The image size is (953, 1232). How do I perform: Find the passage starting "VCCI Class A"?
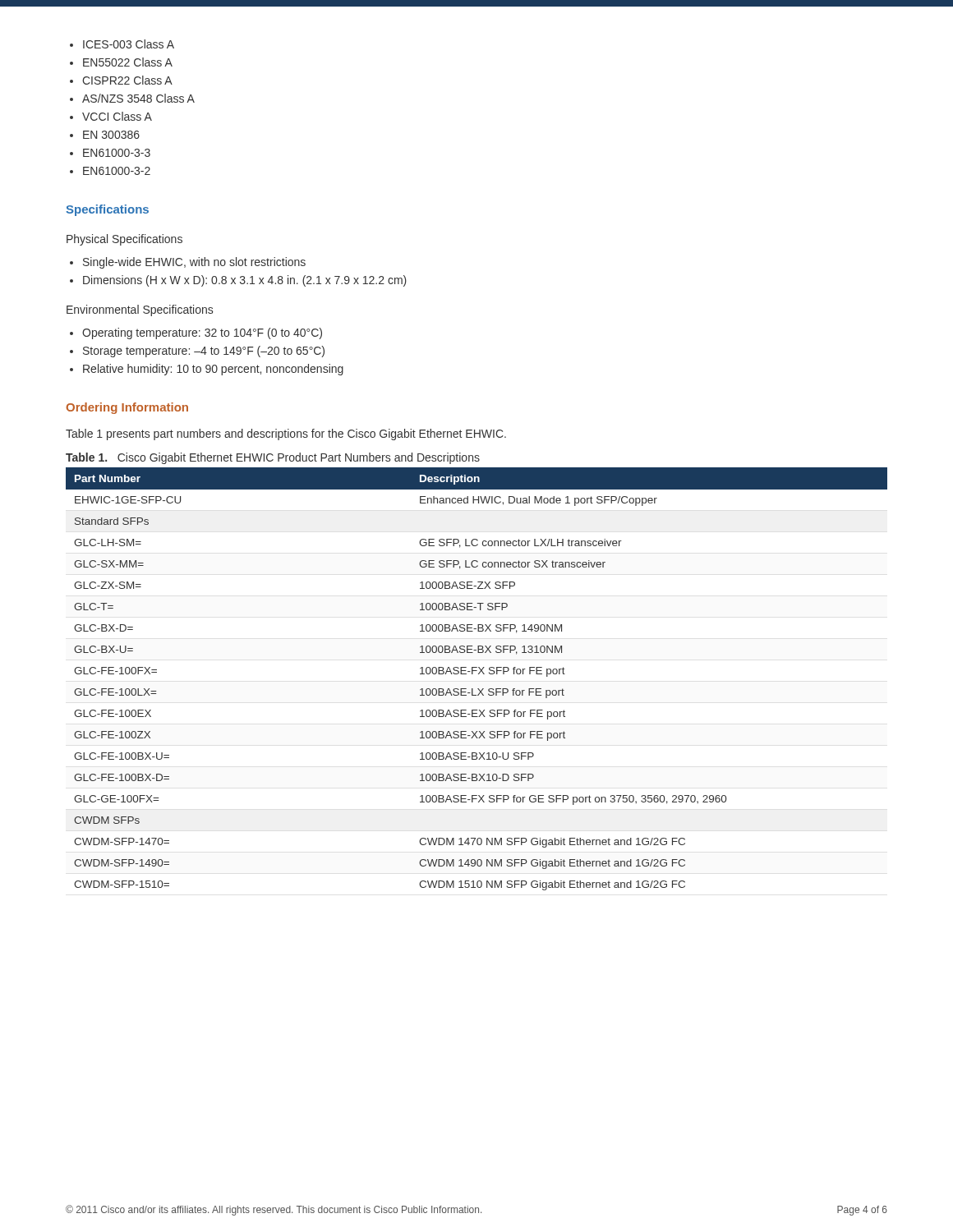(117, 116)
